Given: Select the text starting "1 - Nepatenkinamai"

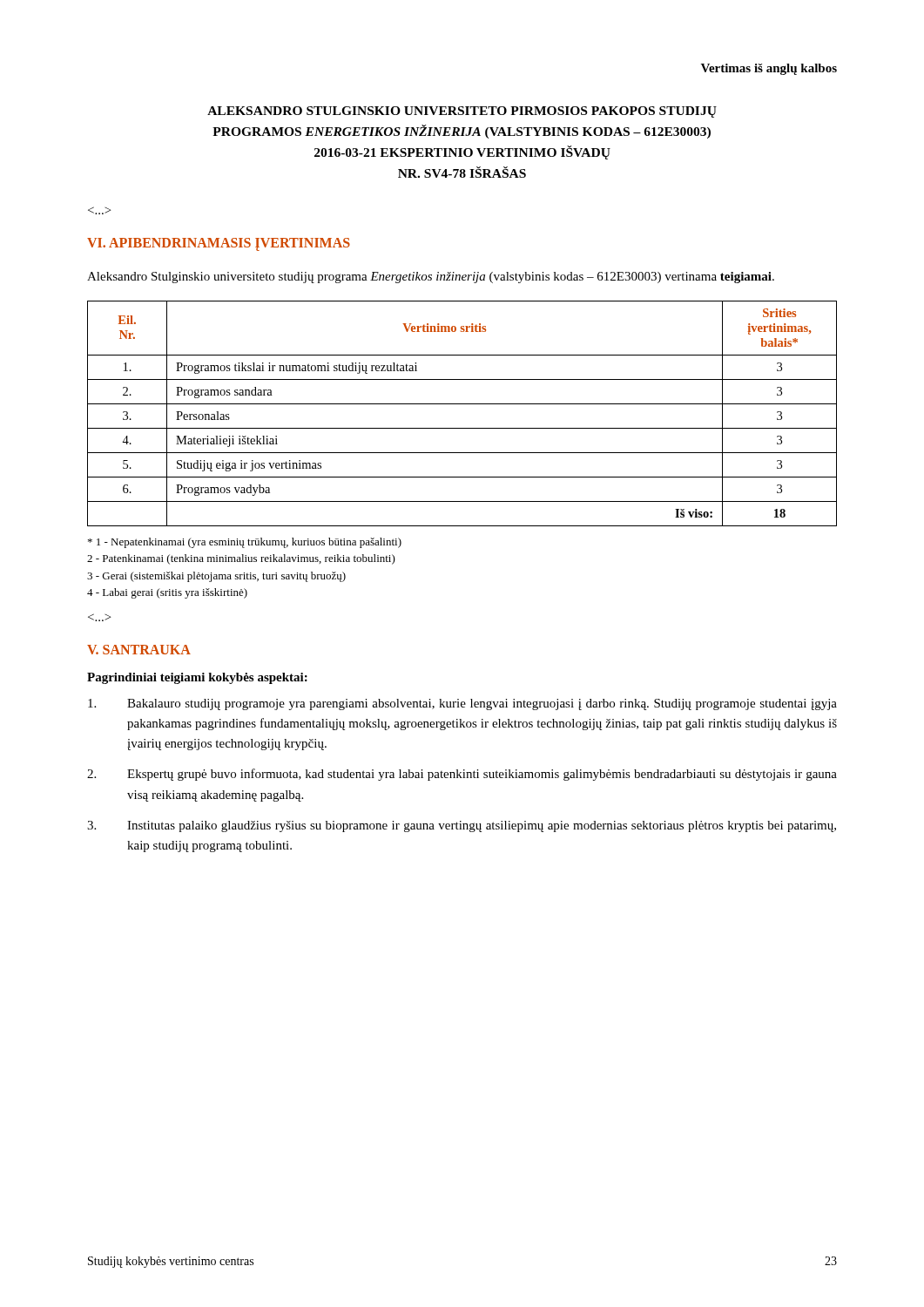Looking at the screenshot, I should coord(244,567).
